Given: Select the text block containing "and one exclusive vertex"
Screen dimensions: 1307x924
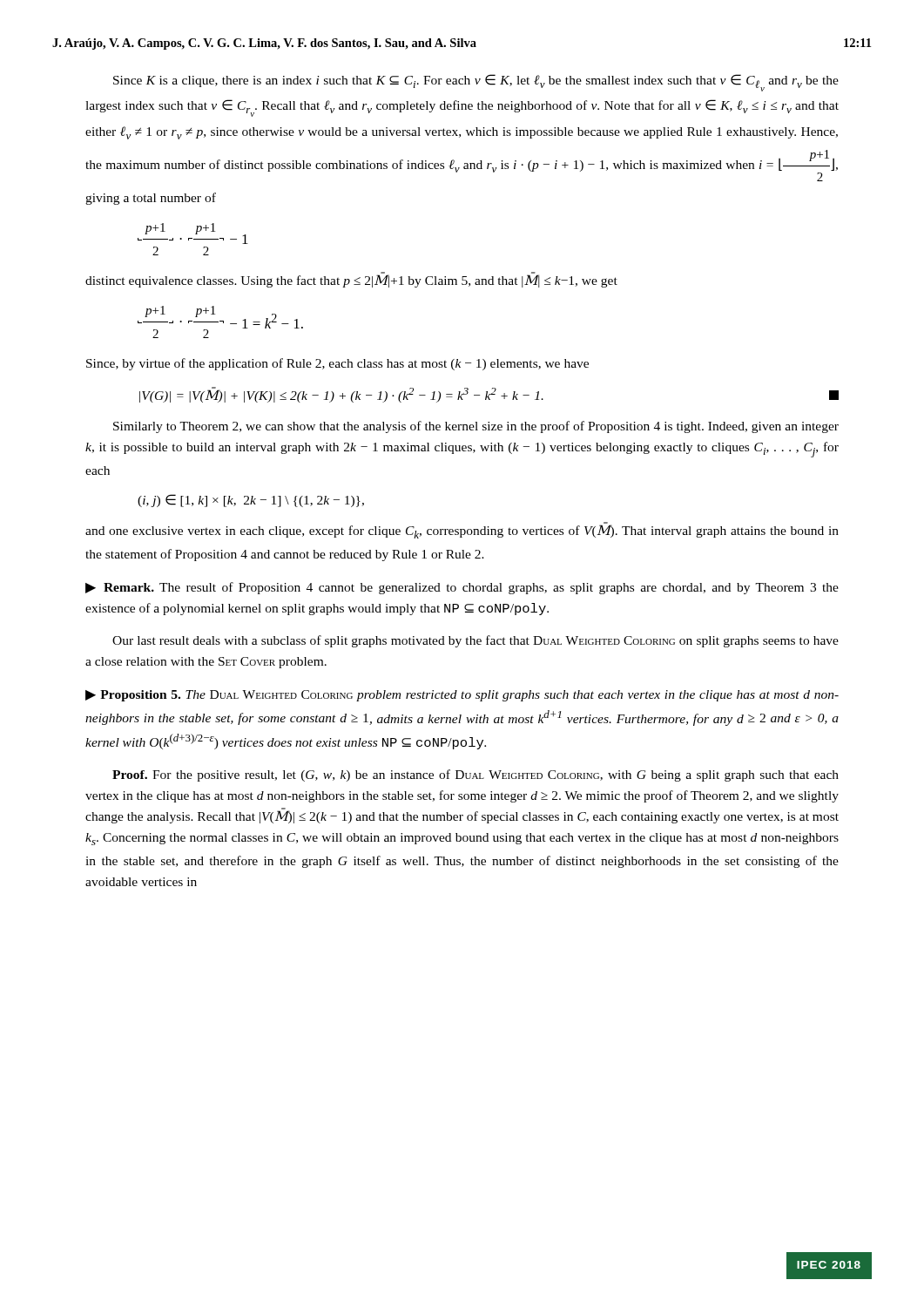Looking at the screenshot, I should (462, 542).
